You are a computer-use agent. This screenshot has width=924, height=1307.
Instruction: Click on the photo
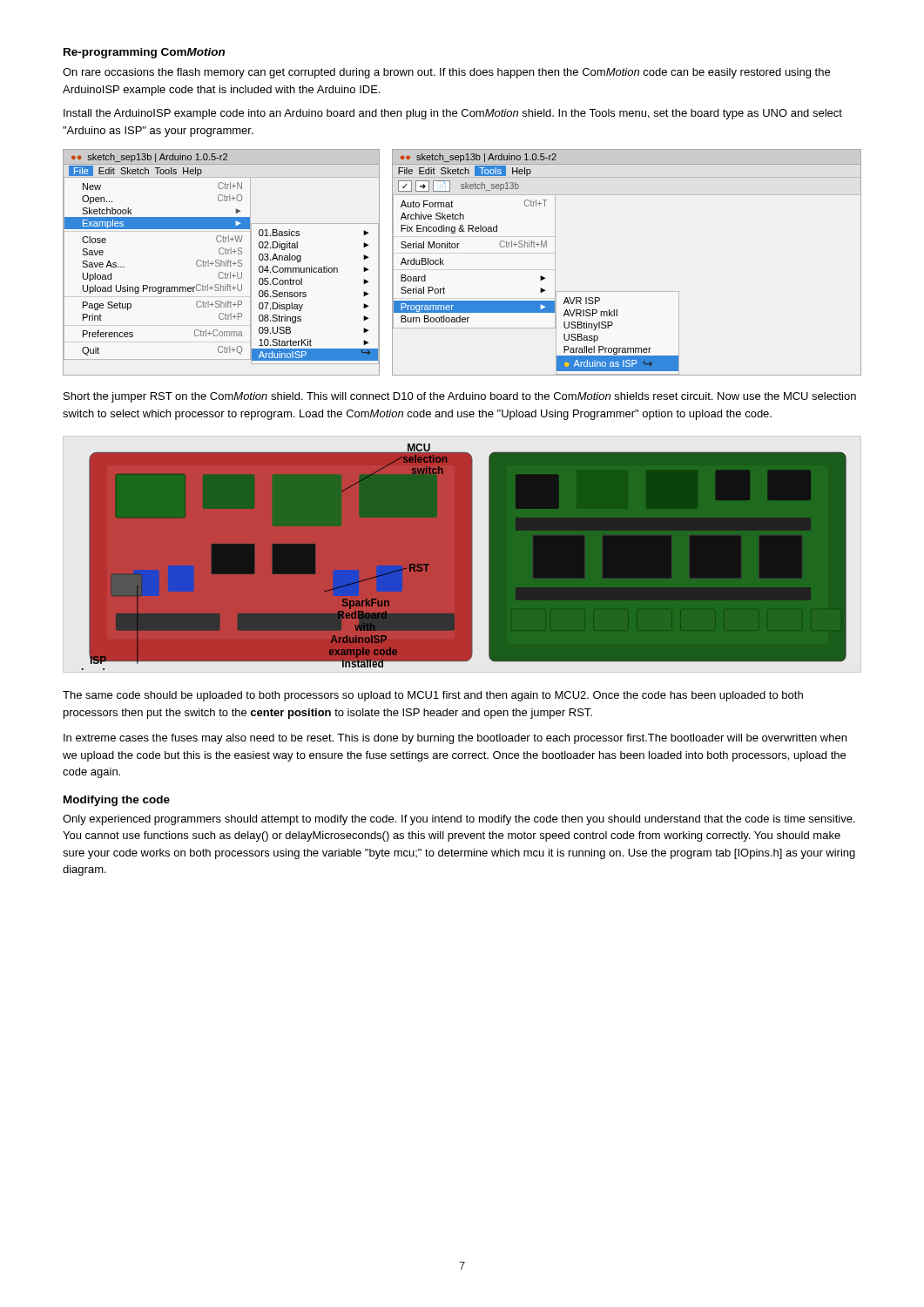click(462, 554)
